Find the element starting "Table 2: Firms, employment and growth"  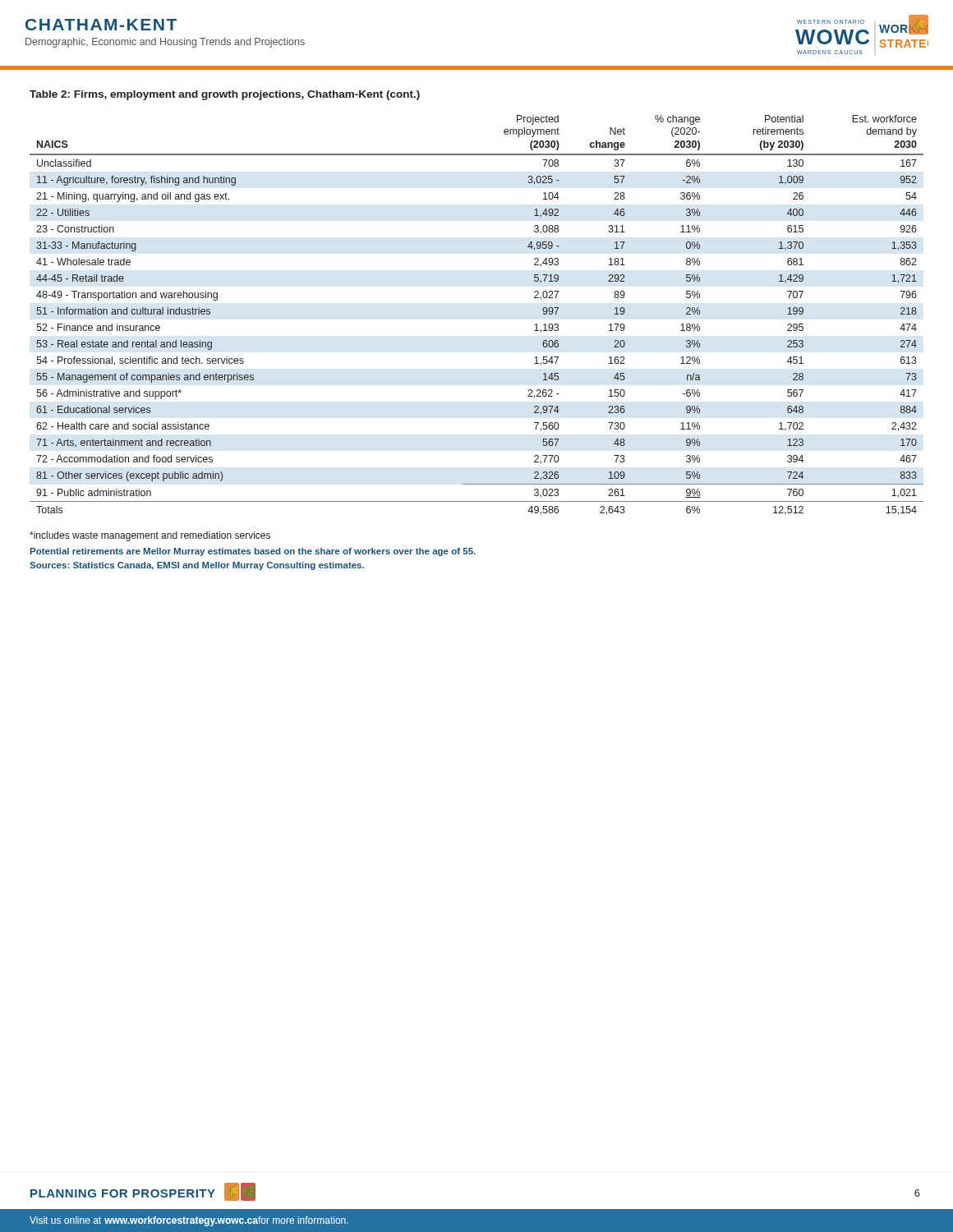[x=225, y=94]
